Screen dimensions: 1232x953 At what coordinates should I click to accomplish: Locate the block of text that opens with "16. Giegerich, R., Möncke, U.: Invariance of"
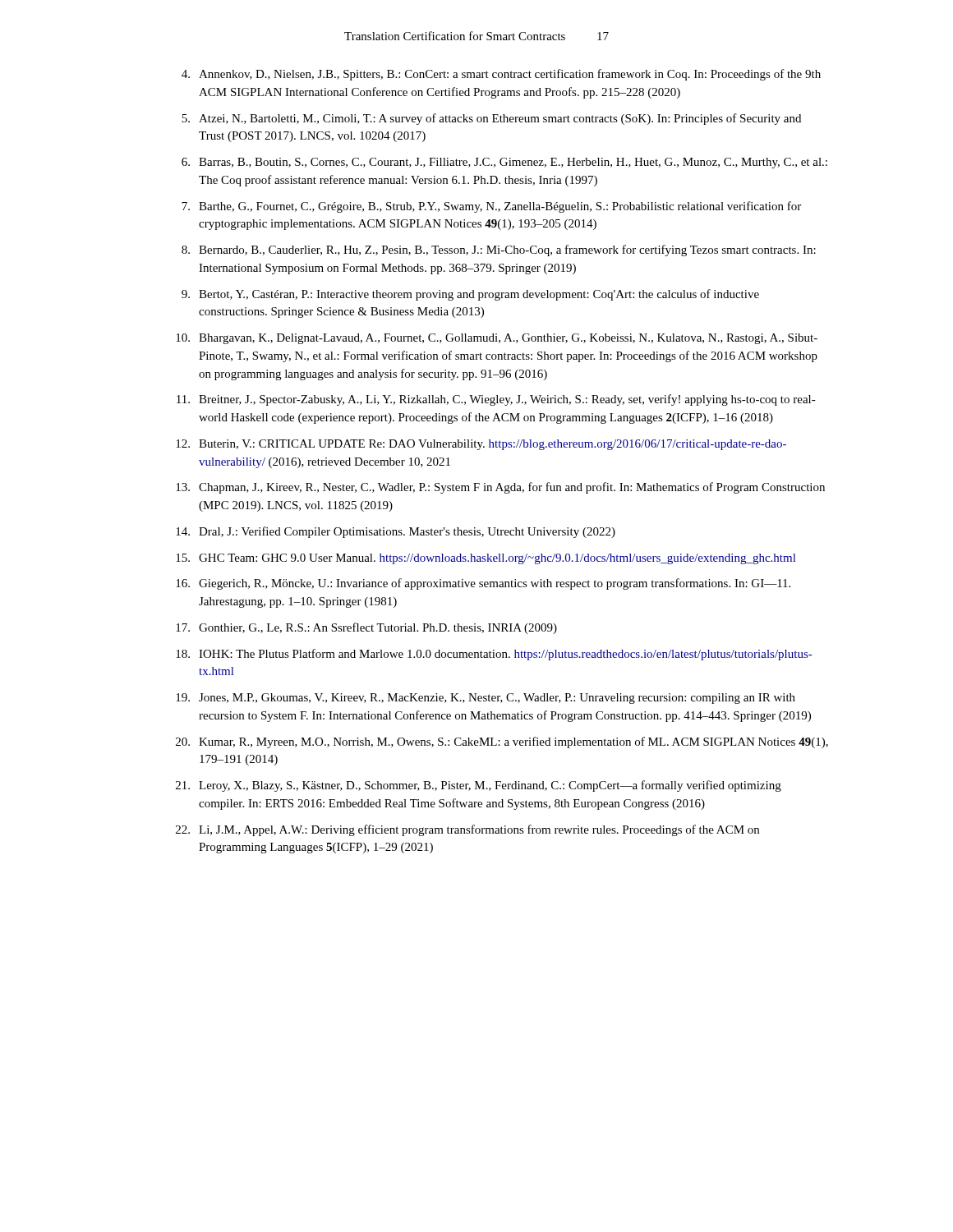493,593
